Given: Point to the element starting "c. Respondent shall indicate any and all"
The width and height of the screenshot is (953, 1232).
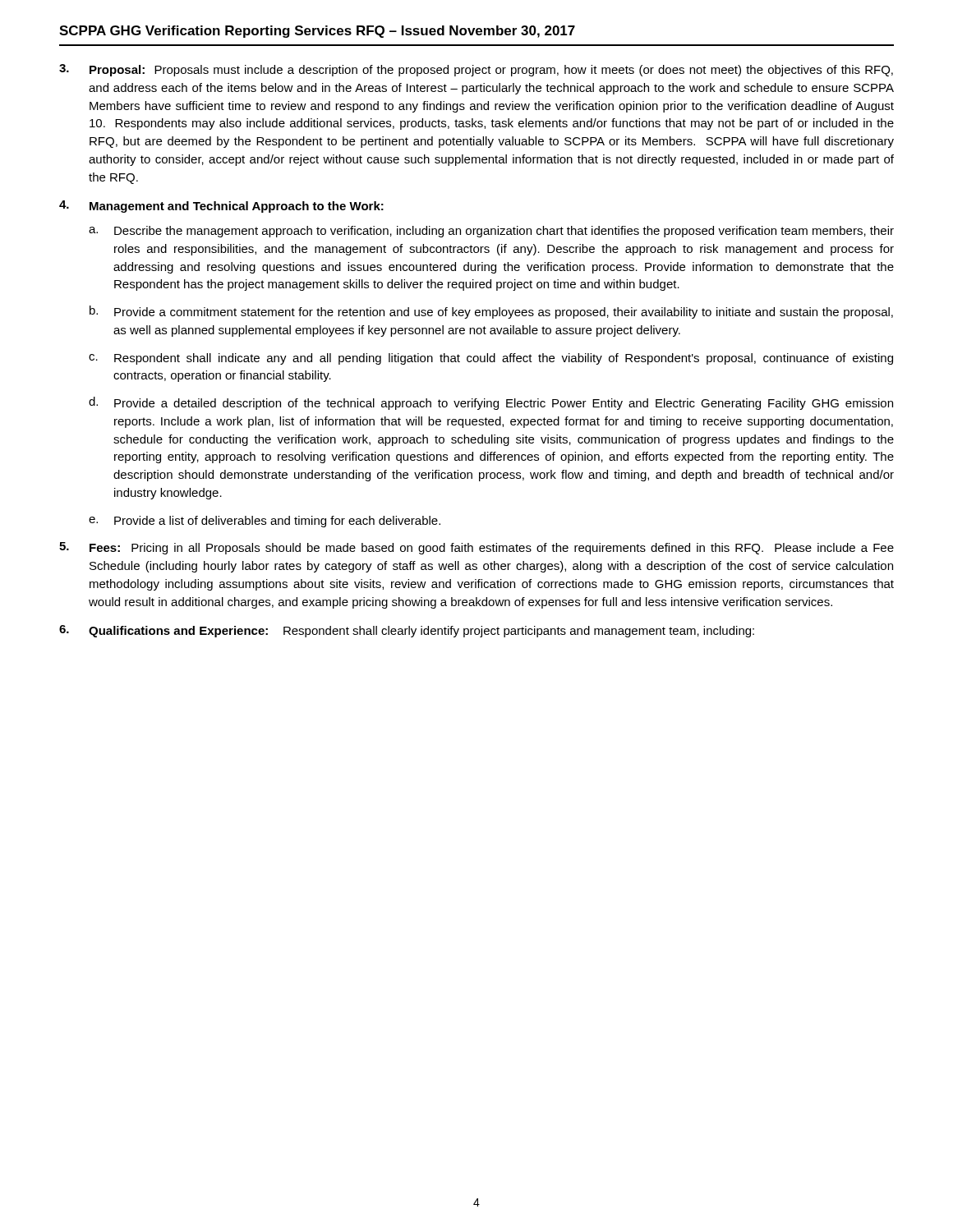Looking at the screenshot, I should click(491, 367).
